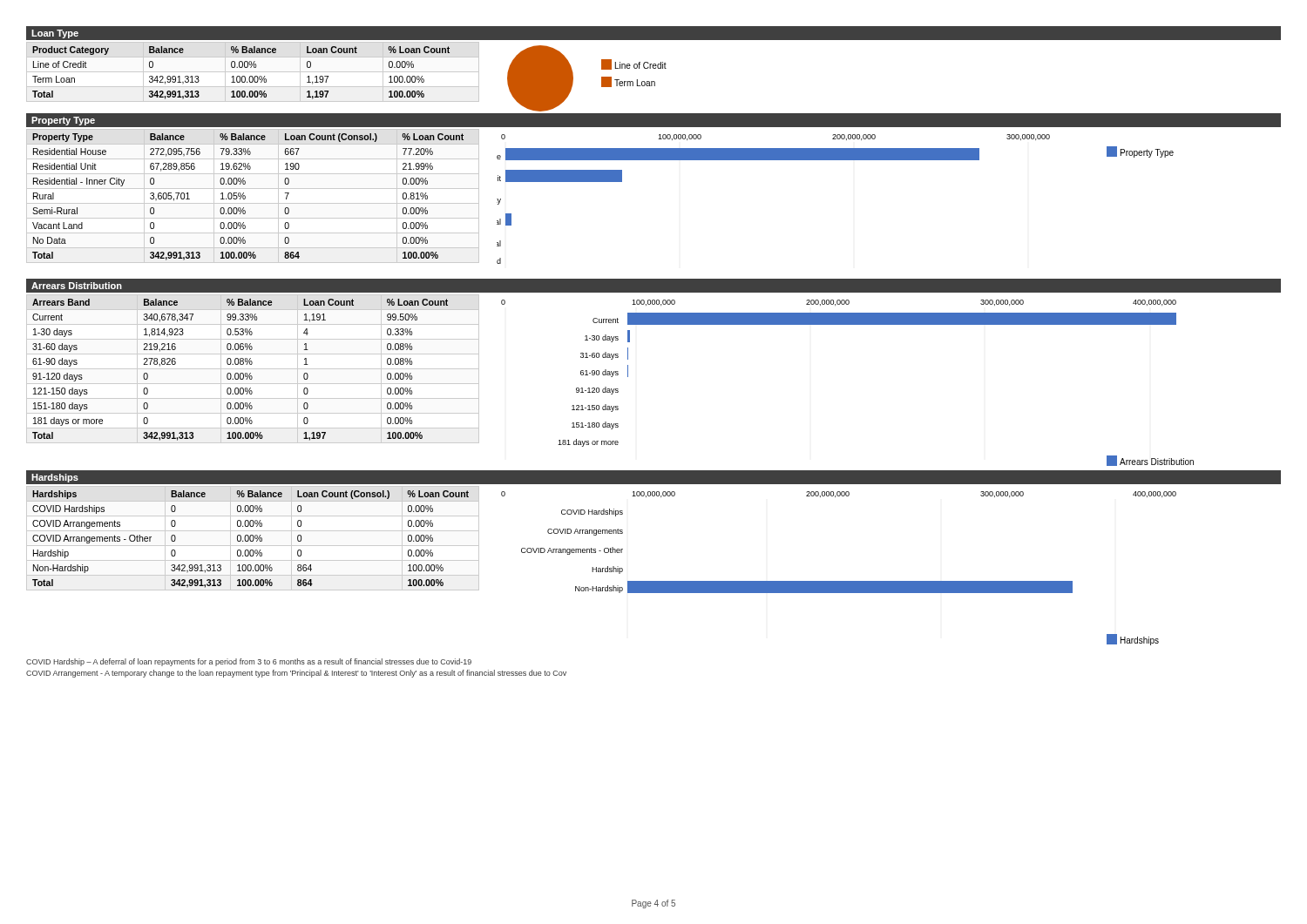This screenshot has width=1307, height=924.
Task: Locate the text "Arrears Distribution"
Action: point(77,286)
